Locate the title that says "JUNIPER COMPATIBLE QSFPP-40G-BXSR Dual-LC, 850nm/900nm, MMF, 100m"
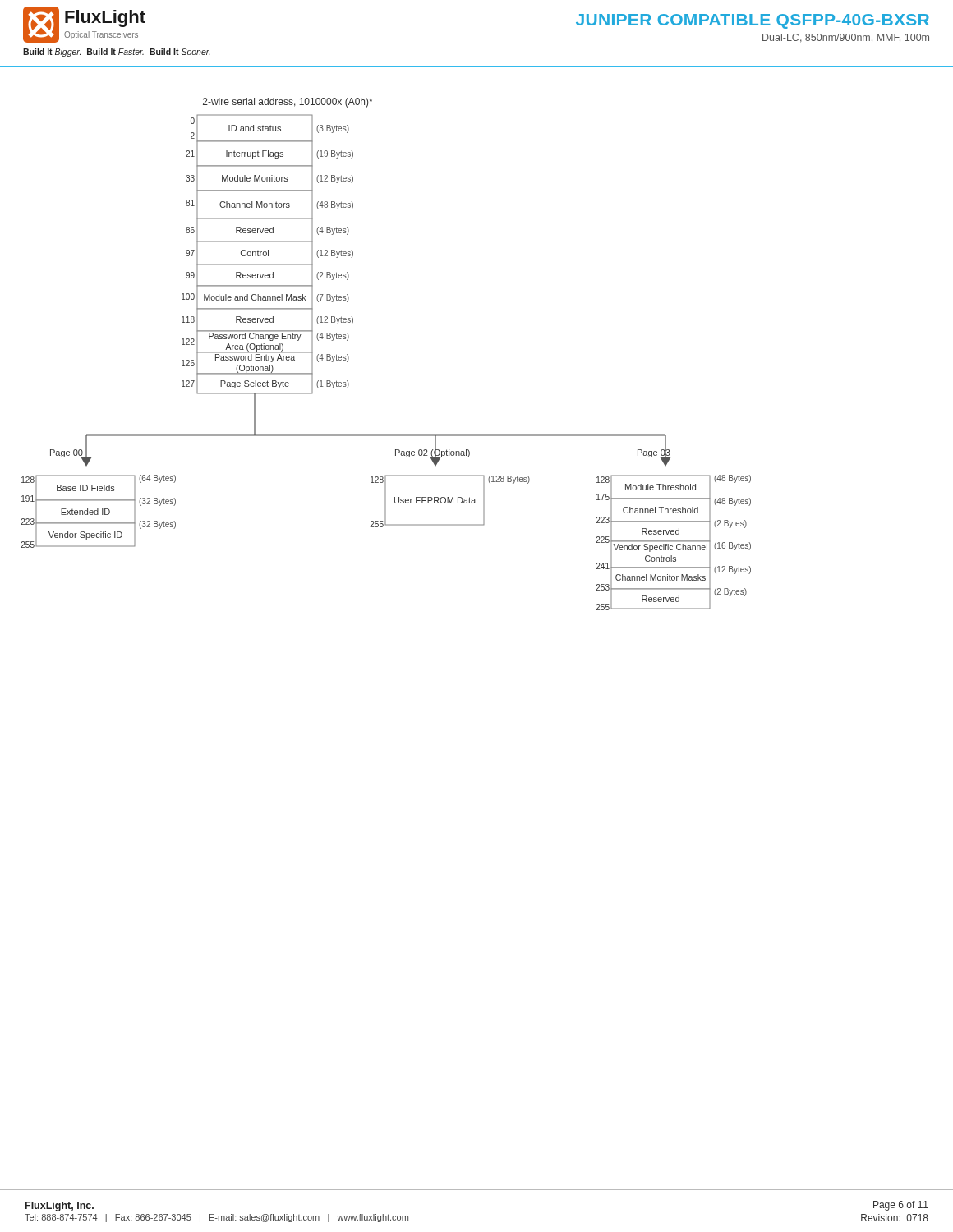 click(x=753, y=27)
